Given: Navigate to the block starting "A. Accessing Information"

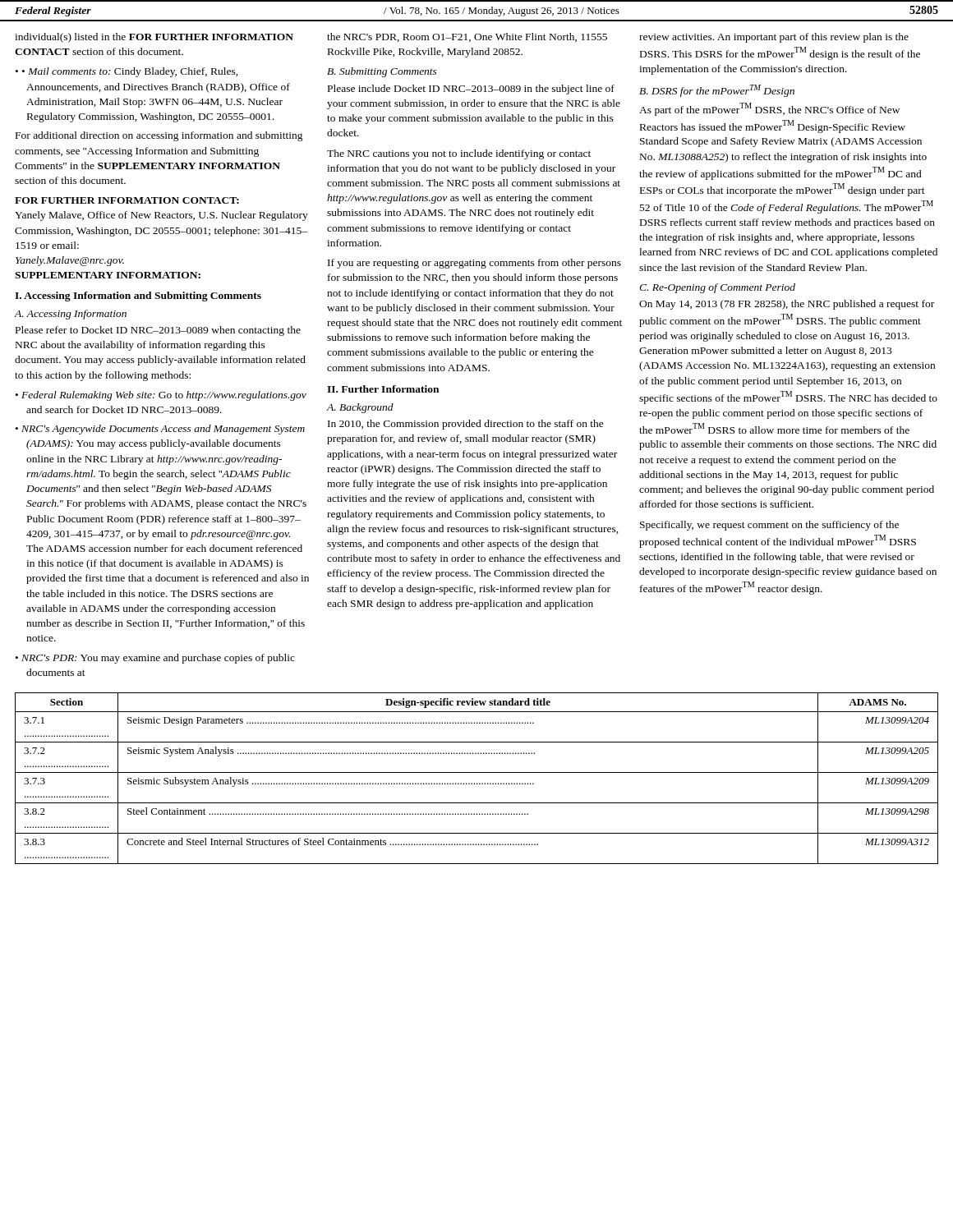Looking at the screenshot, I should point(71,313).
